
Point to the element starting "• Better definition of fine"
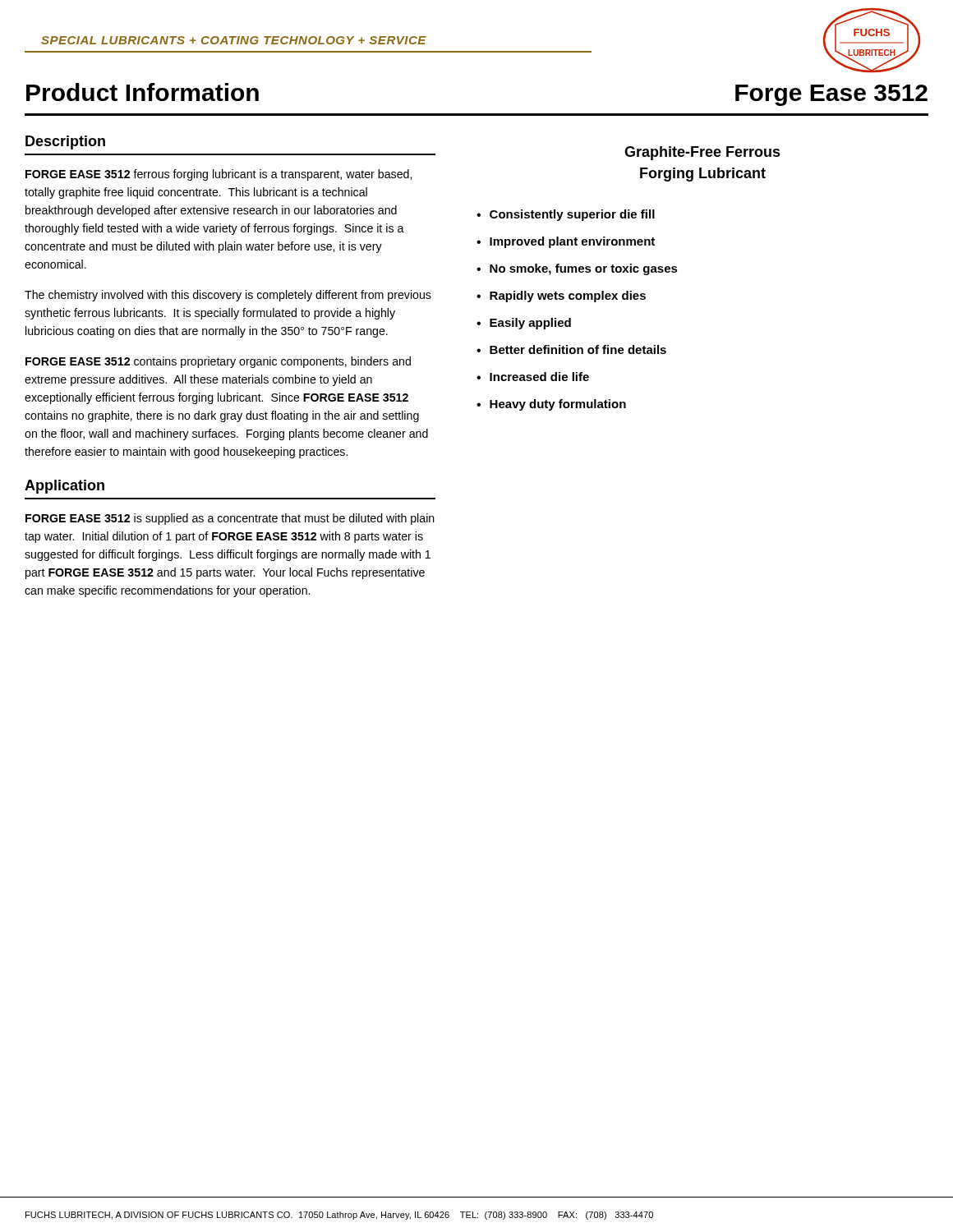pos(572,350)
